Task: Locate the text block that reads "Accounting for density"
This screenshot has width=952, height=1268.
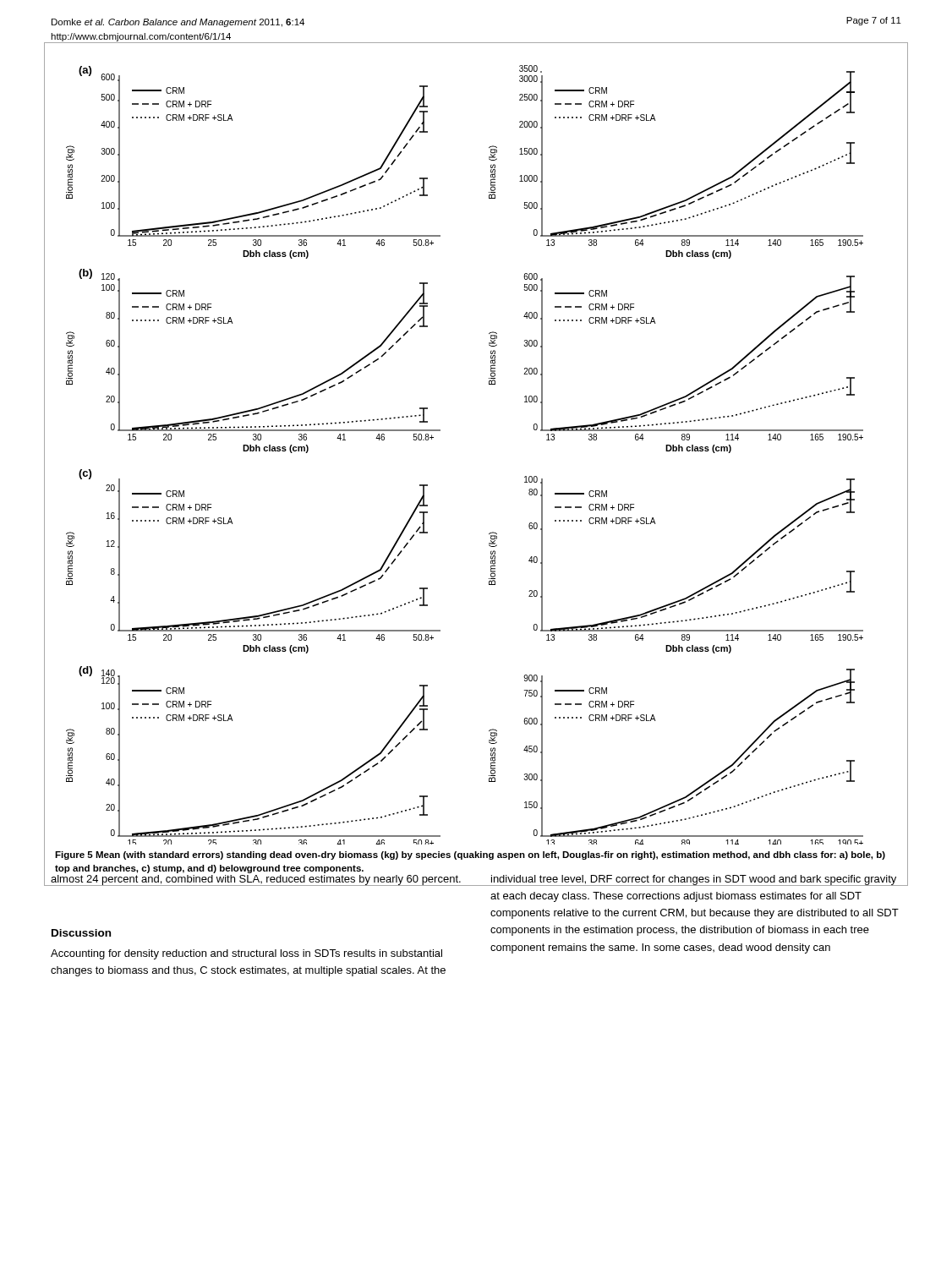Action: tap(248, 962)
